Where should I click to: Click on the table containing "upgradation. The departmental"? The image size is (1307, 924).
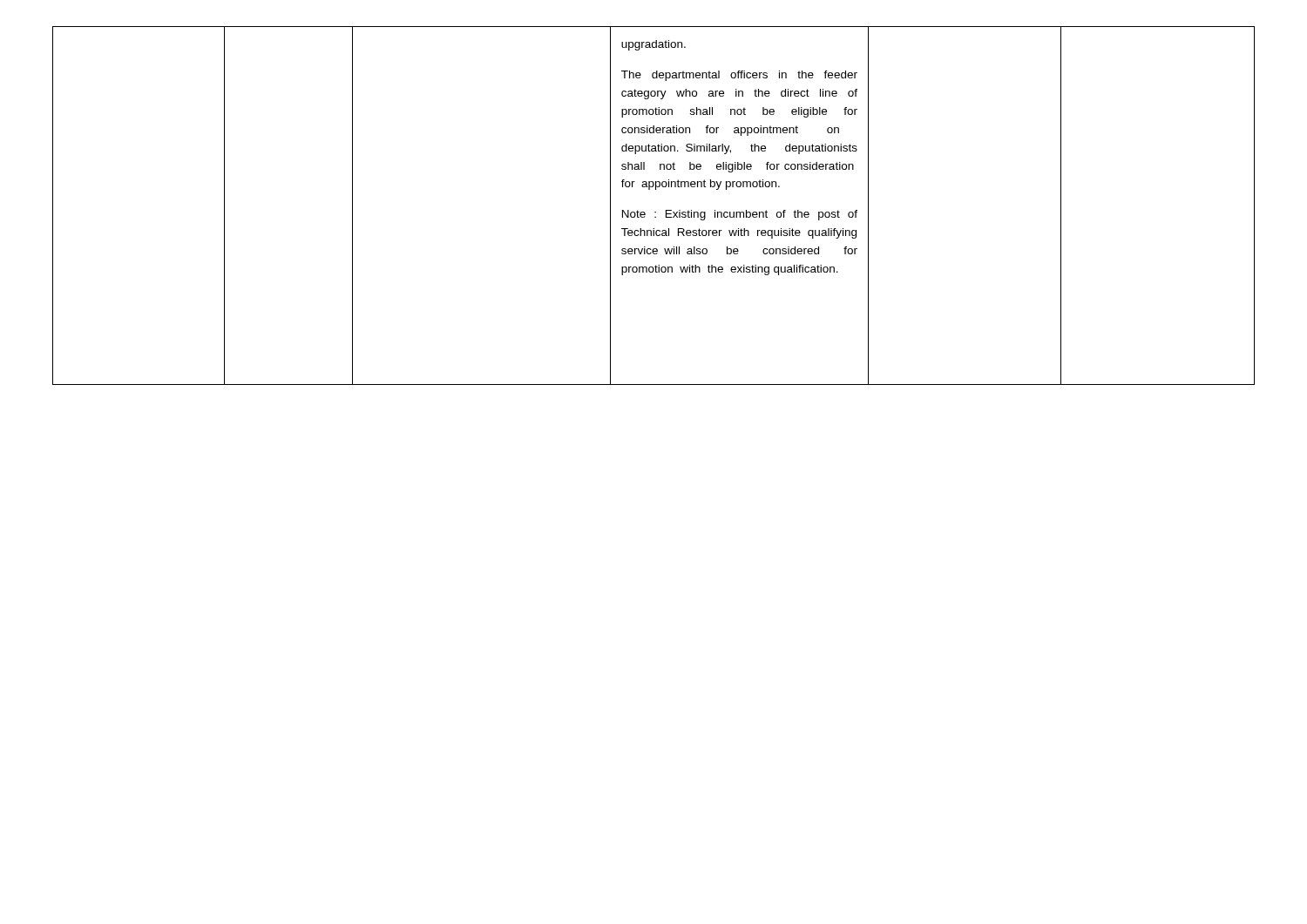[654, 206]
